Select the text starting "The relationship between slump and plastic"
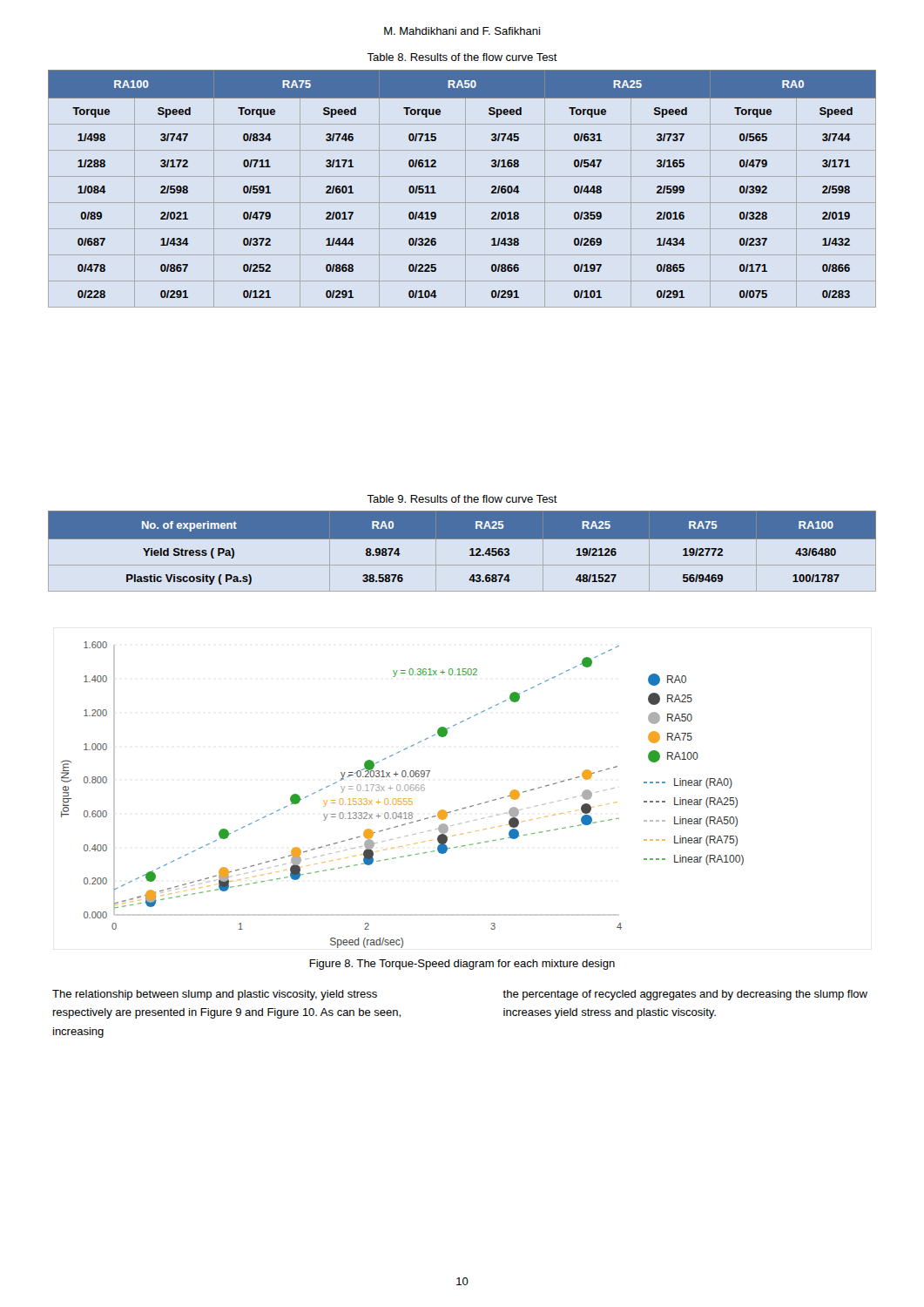 pos(208,995)
